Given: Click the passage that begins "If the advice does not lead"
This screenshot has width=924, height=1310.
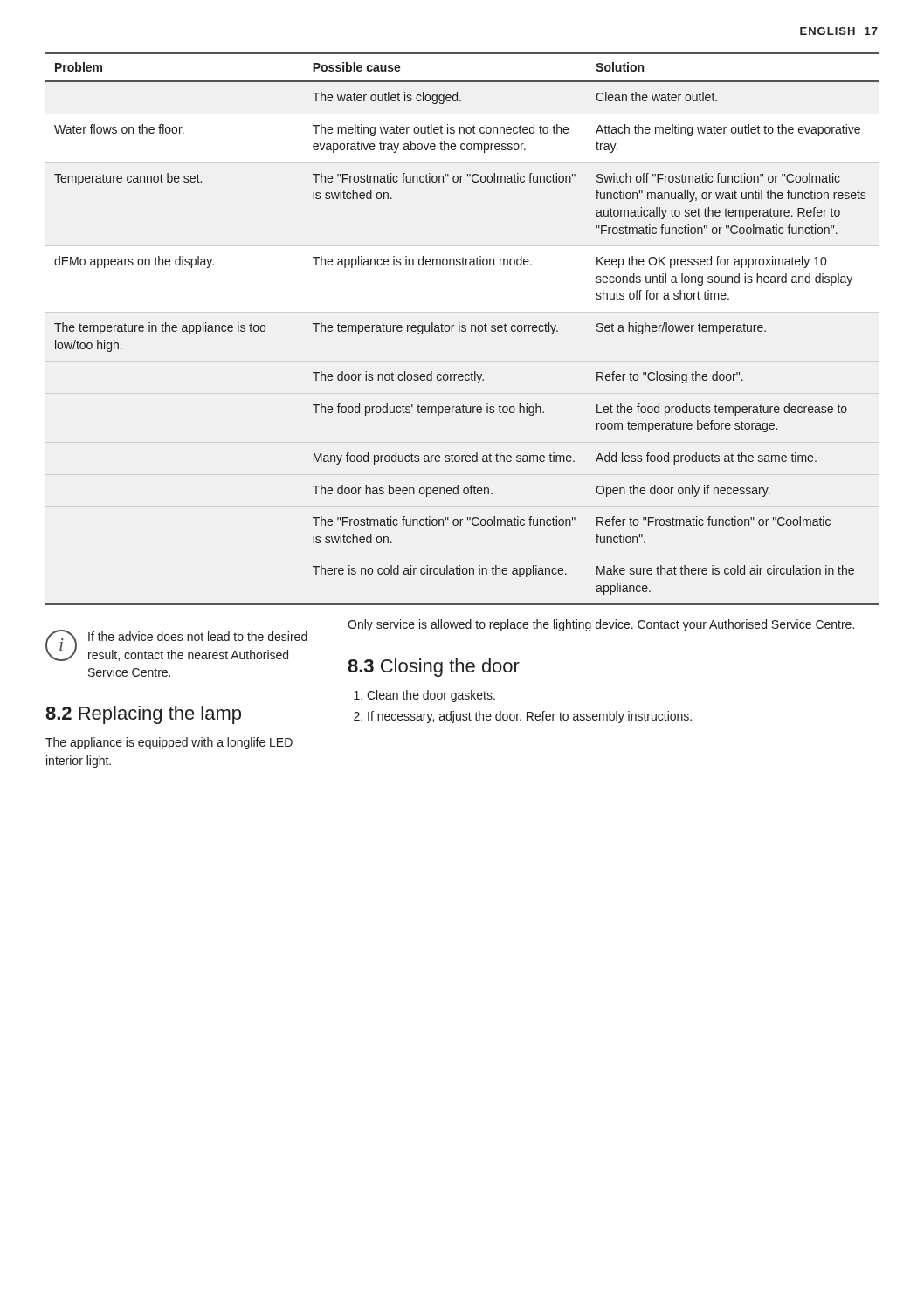Looking at the screenshot, I should click(x=197, y=655).
